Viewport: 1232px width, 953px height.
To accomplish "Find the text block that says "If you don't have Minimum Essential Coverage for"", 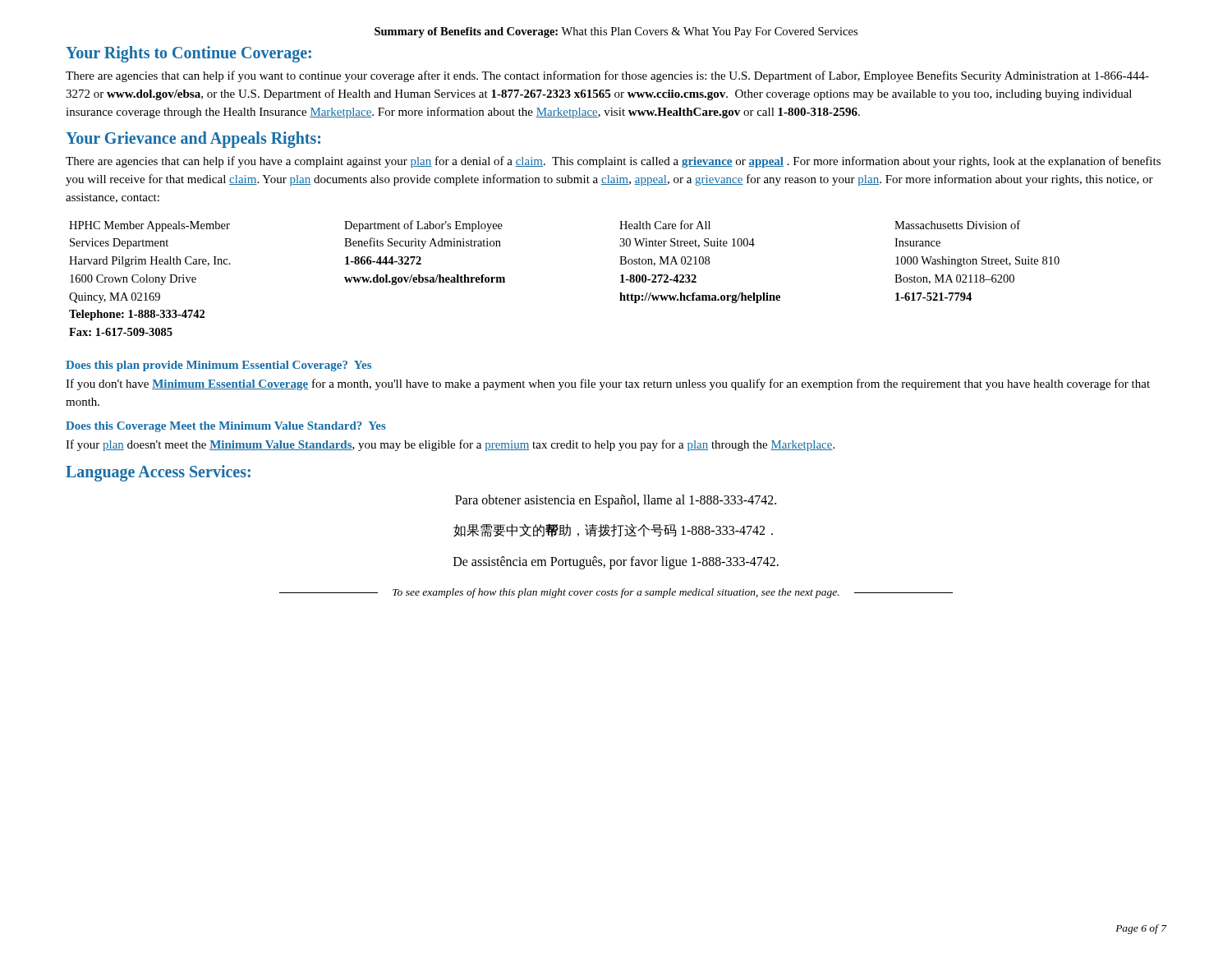I will click(x=608, y=392).
